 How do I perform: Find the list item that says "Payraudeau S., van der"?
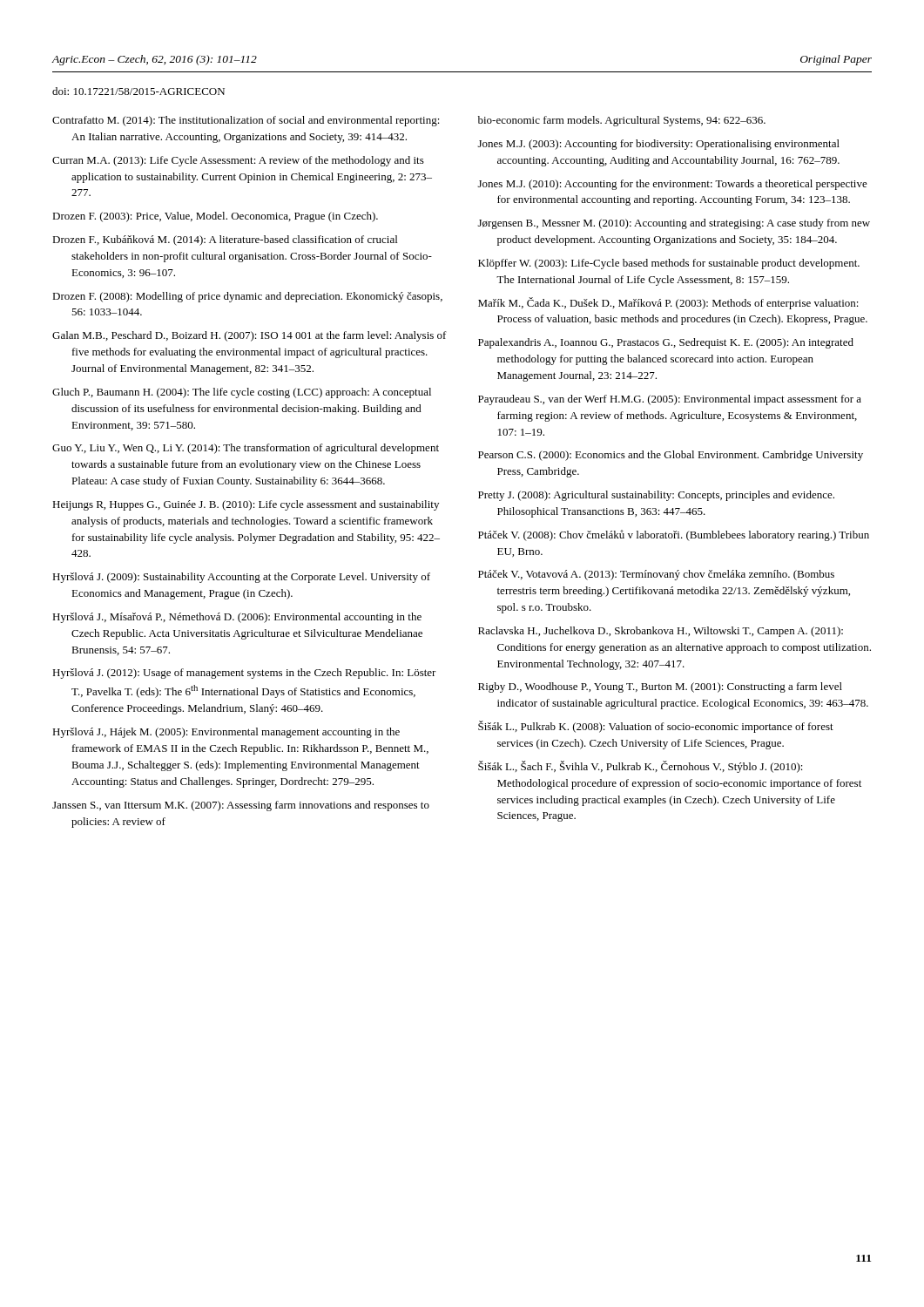tap(670, 415)
